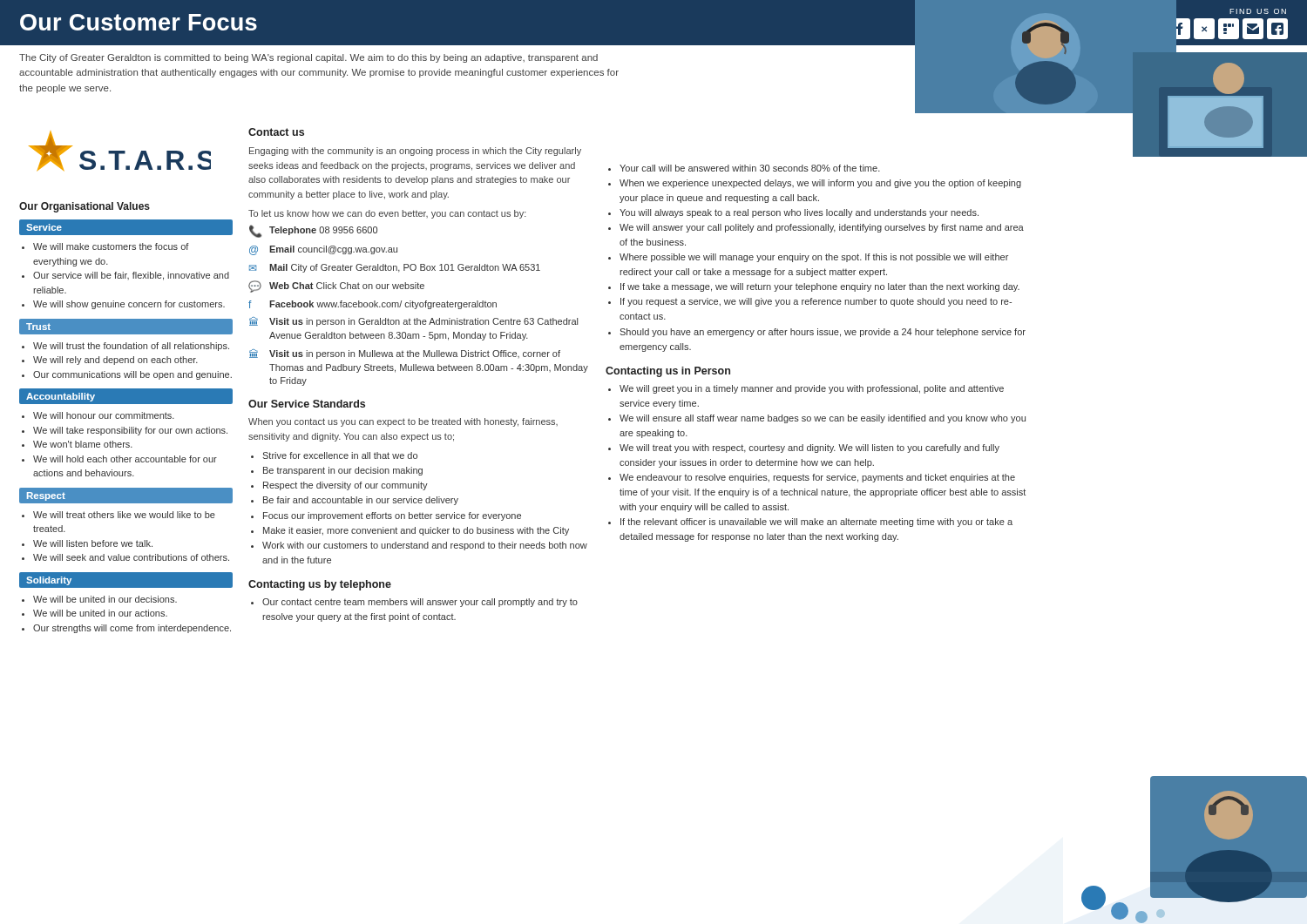Find the list item with the text "Be fair and accountable"
1307x924 pixels.
[x=360, y=500]
